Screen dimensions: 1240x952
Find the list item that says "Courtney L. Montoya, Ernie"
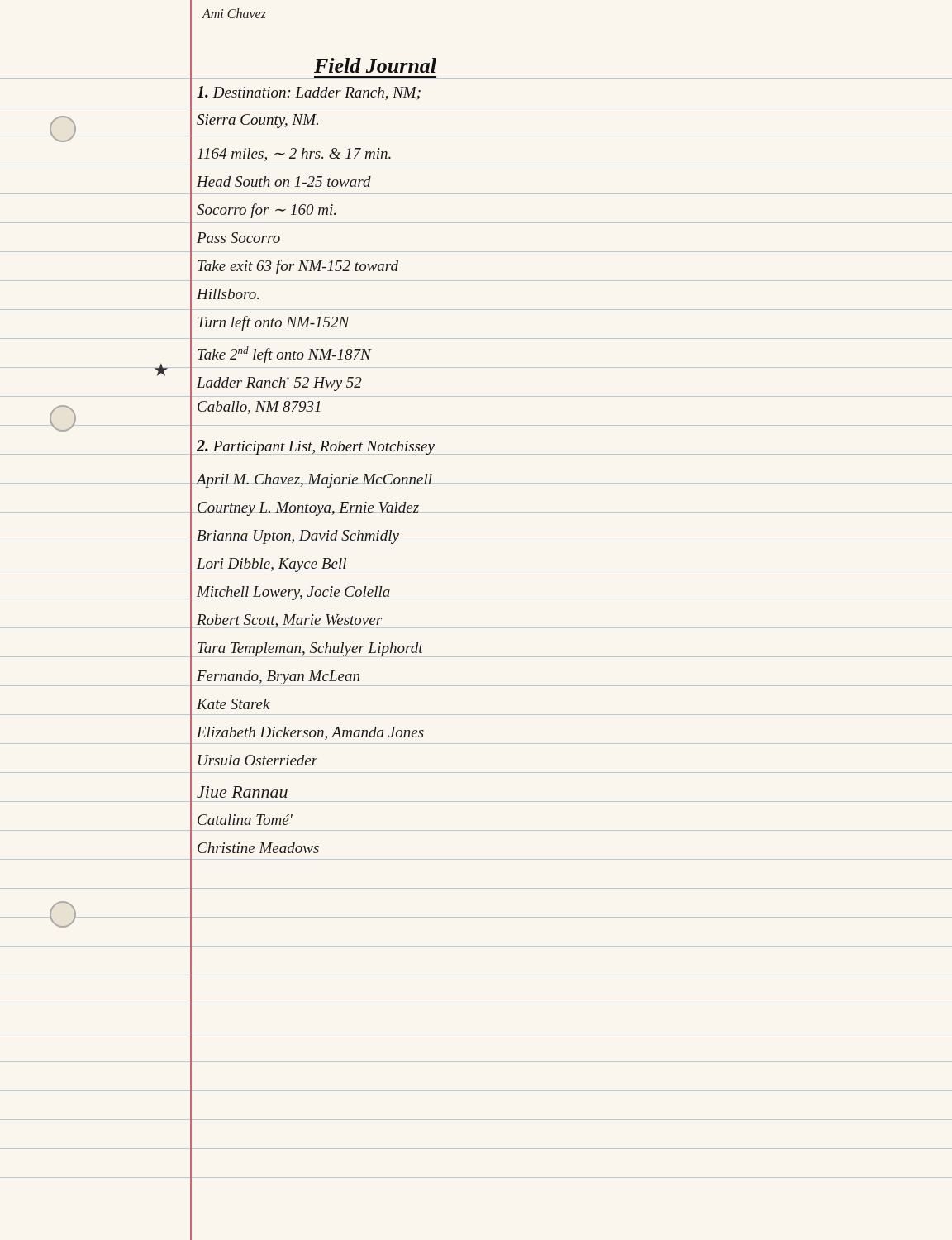pos(308,507)
